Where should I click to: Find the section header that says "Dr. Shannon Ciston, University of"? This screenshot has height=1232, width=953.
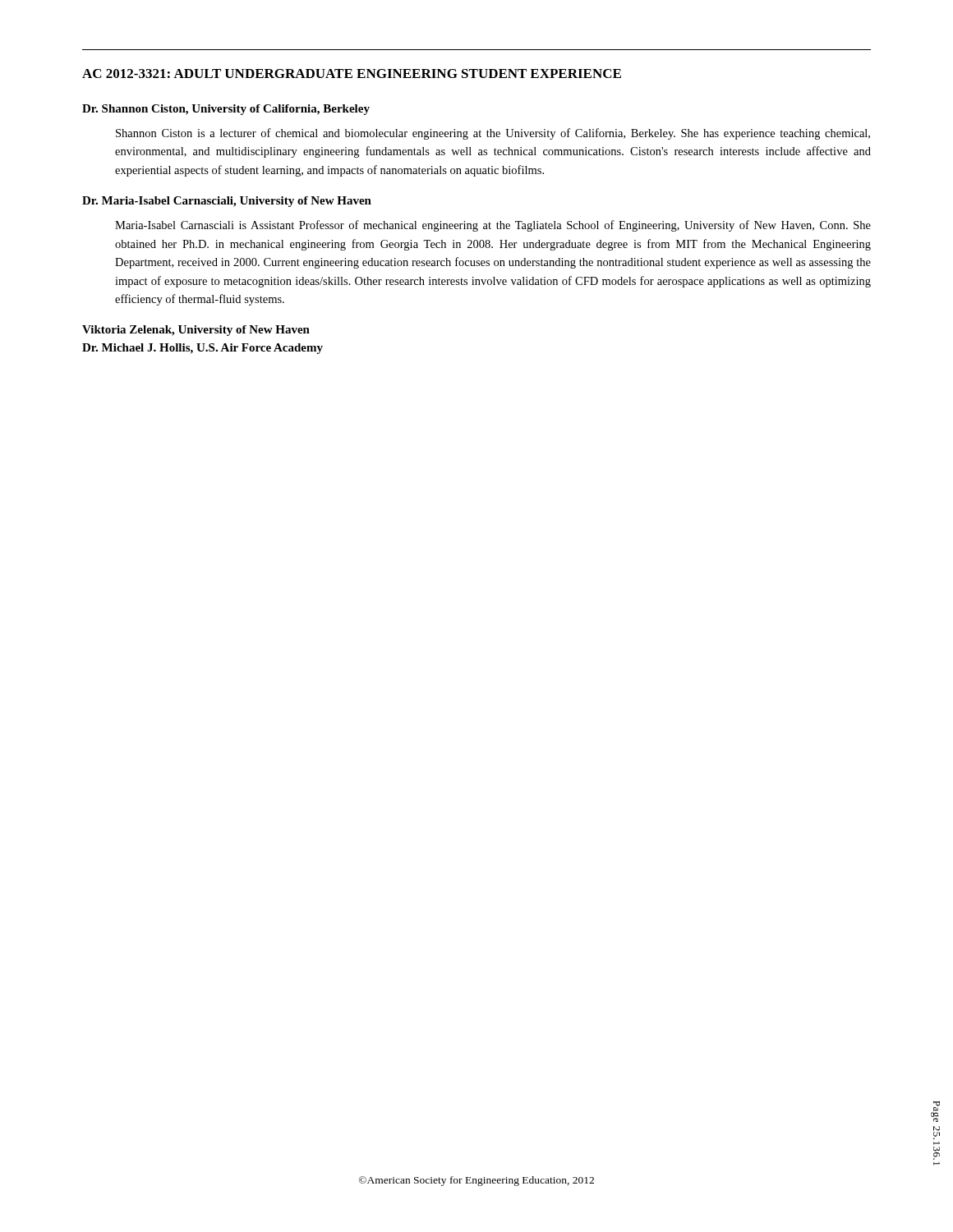pos(226,108)
